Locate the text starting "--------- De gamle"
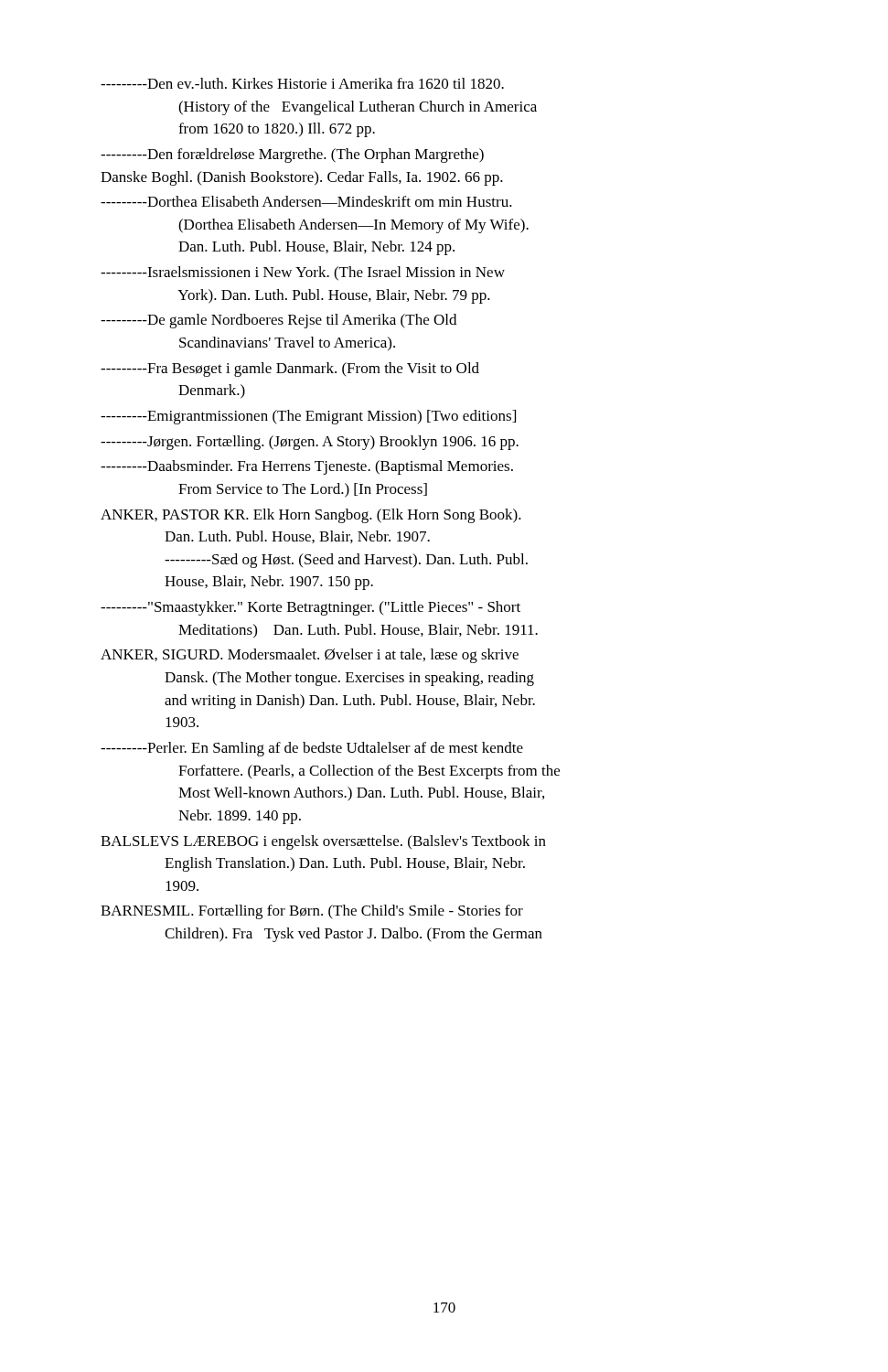 [x=444, y=332]
